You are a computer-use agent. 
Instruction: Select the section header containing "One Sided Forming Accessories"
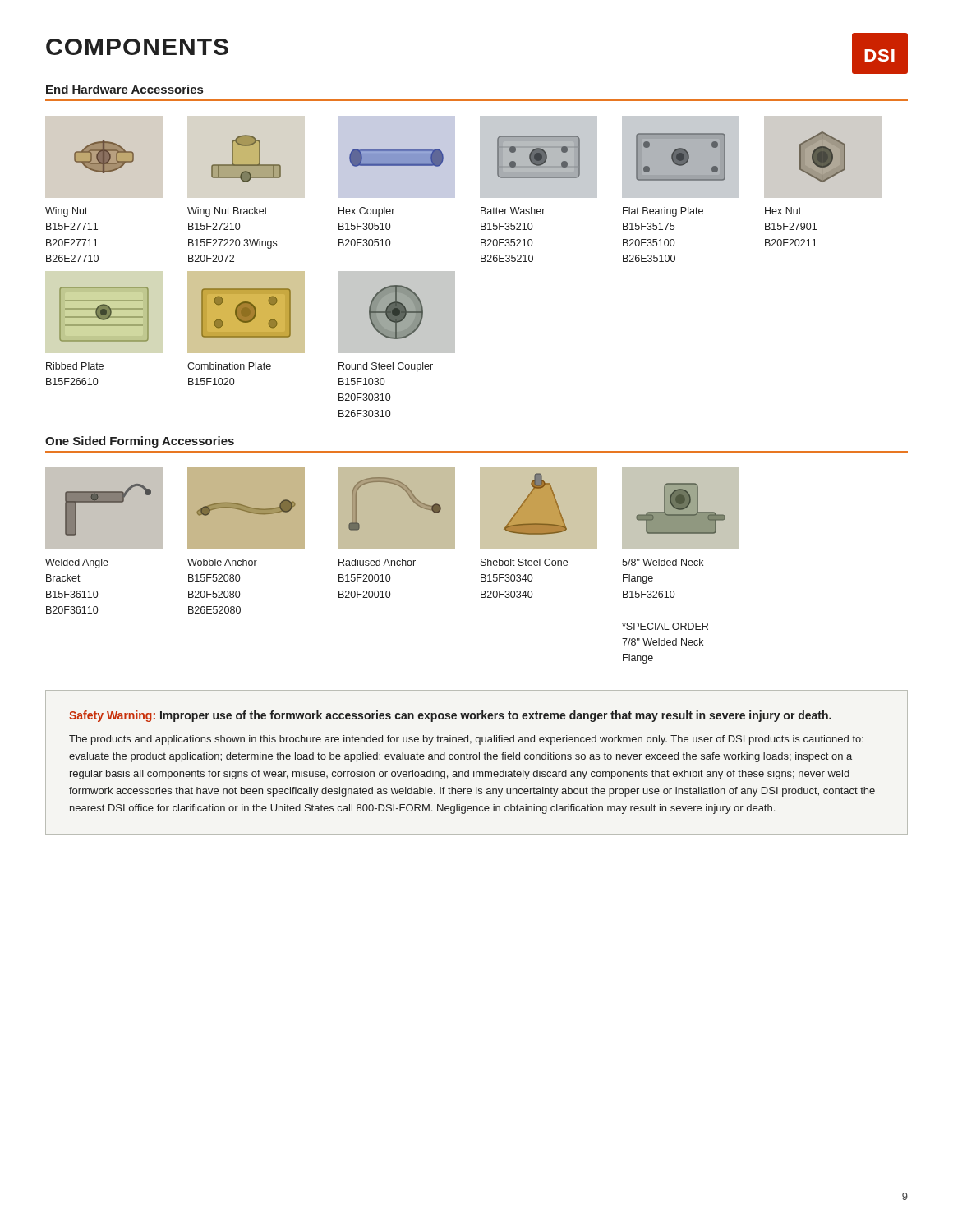point(140,441)
